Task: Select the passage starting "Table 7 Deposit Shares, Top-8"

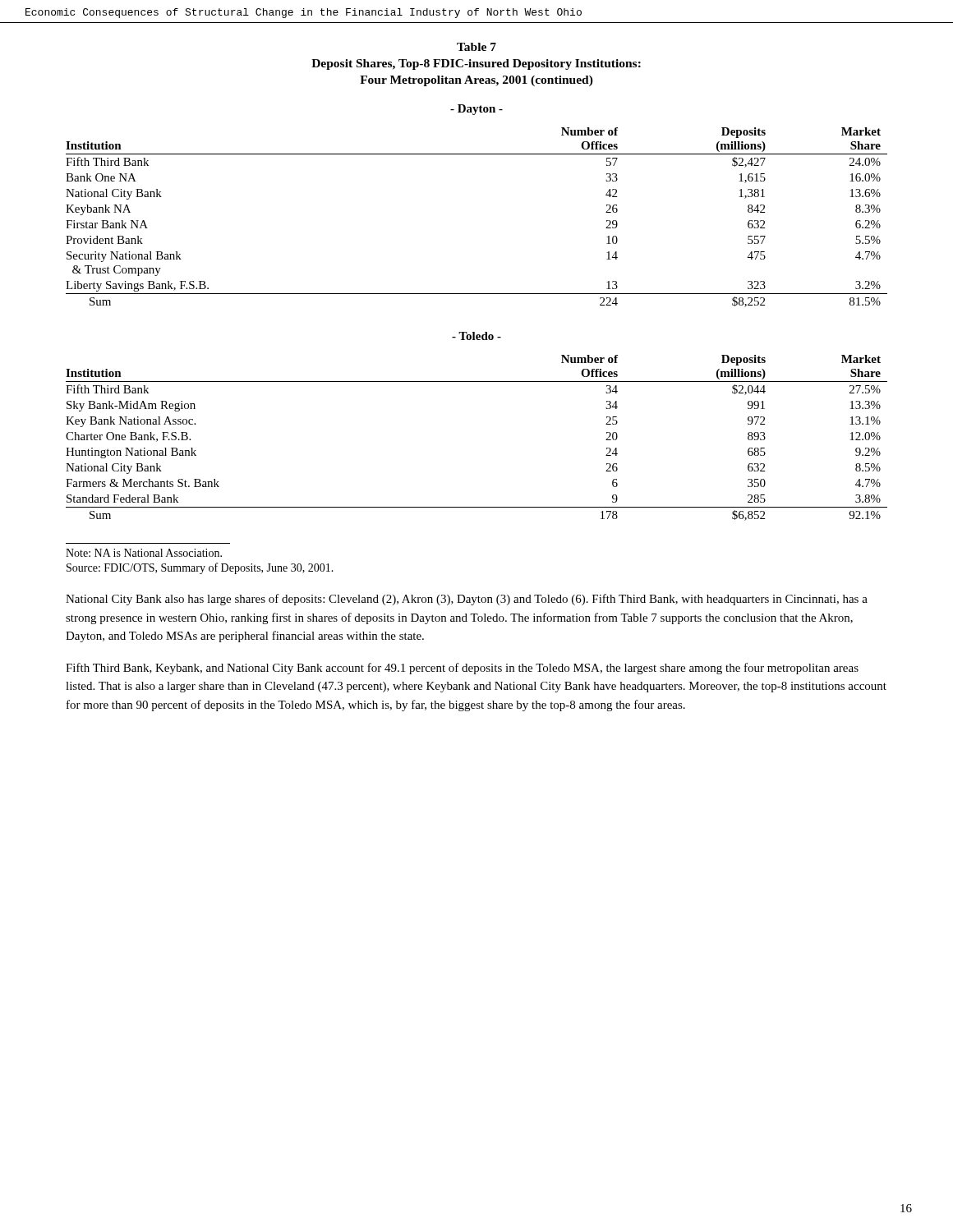Action: [476, 63]
